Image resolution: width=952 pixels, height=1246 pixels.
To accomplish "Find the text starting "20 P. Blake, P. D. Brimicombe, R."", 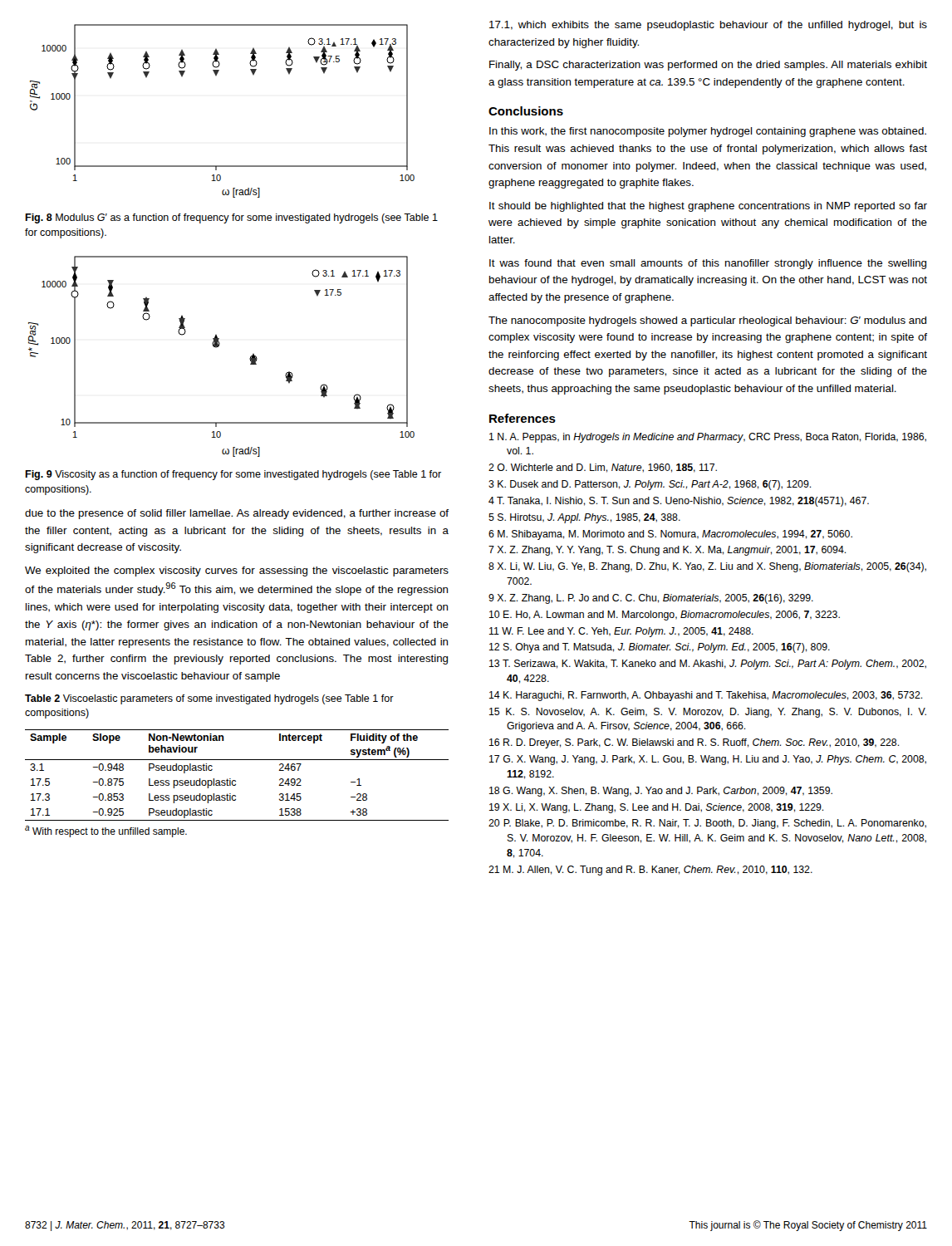I will tap(708, 838).
